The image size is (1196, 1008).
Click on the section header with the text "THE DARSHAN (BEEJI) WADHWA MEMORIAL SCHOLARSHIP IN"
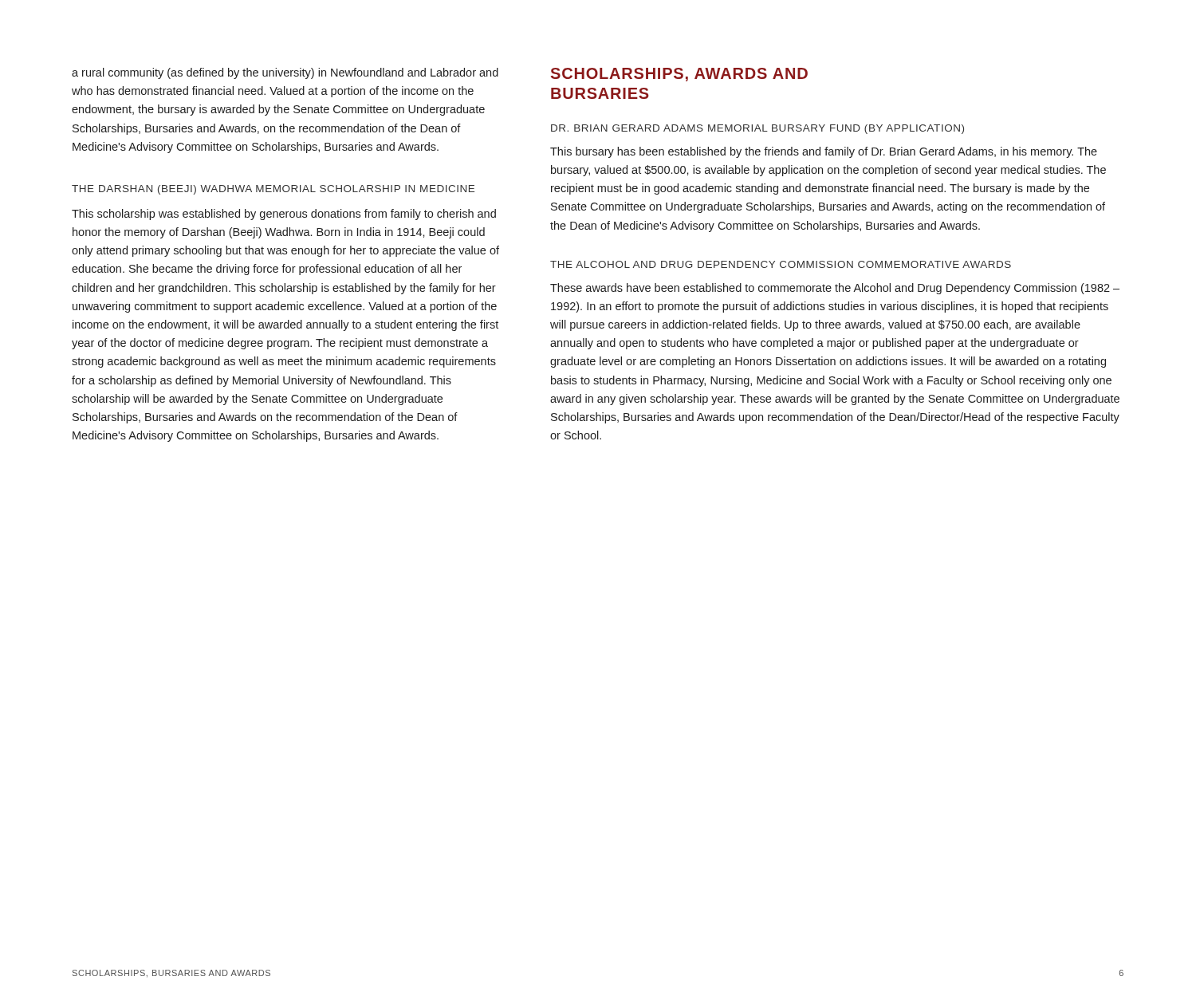pos(274,189)
